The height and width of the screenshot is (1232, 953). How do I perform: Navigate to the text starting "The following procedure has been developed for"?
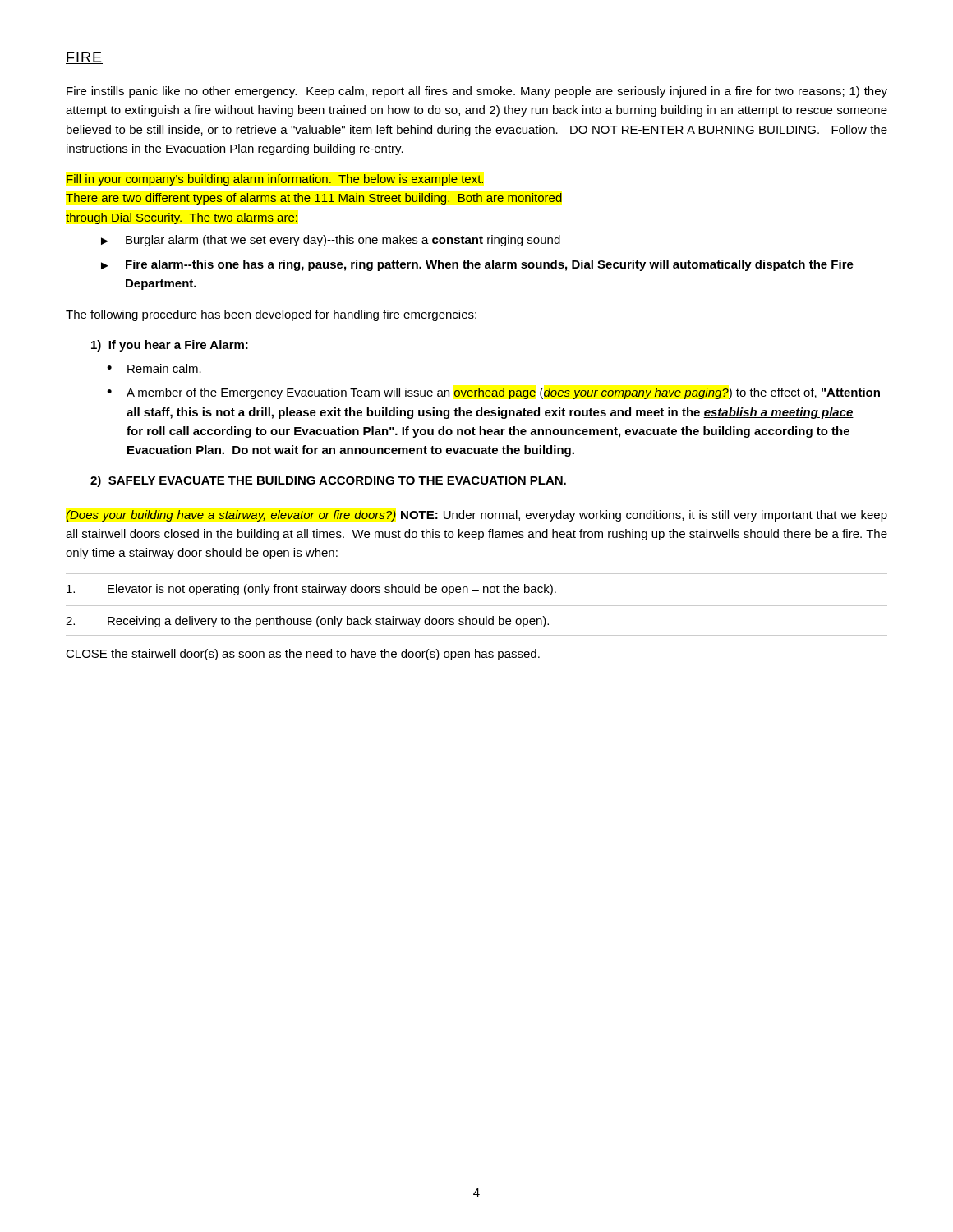(x=272, y=314)
